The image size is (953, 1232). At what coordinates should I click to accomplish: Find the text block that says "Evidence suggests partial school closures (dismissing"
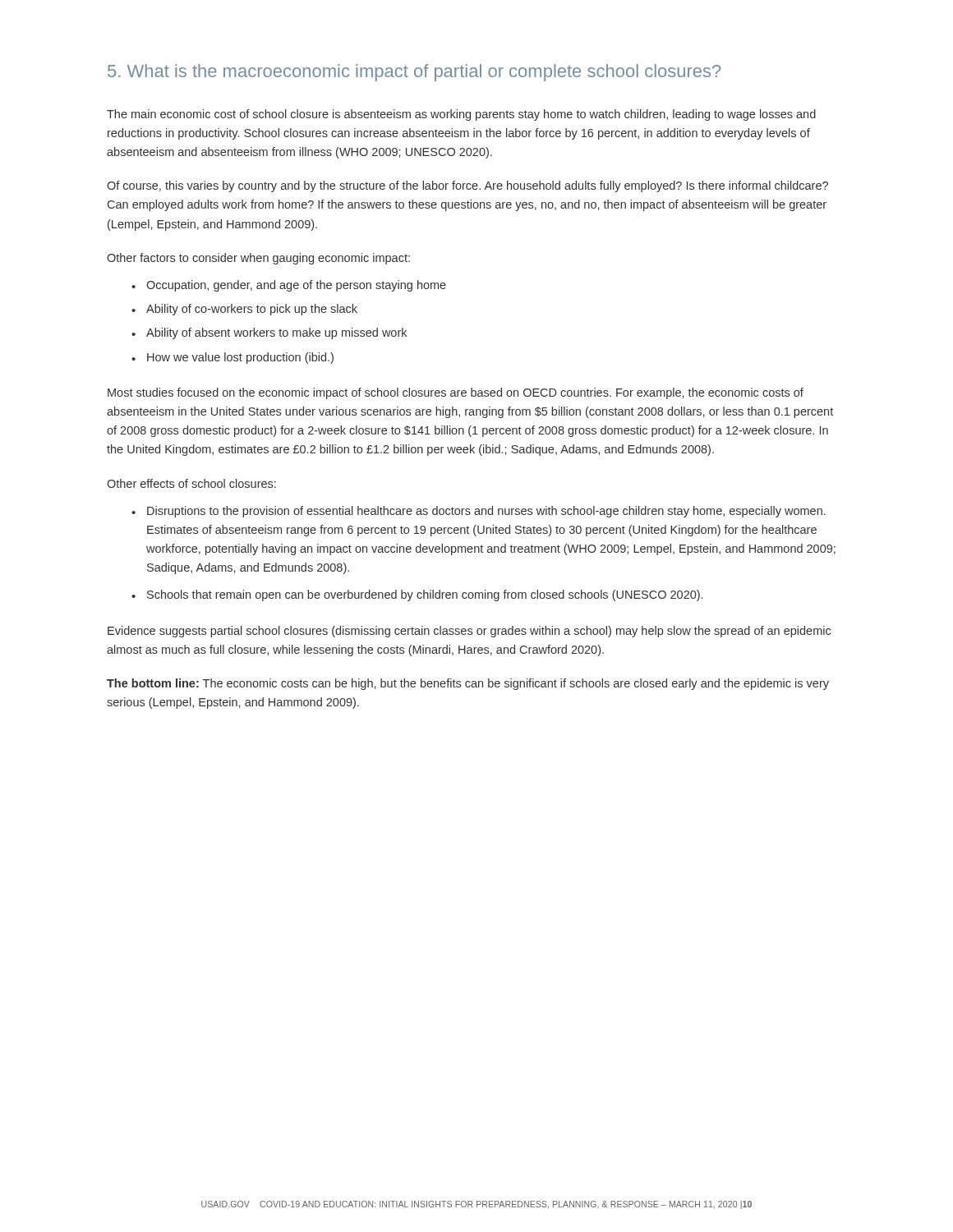click(x=469, y=640)
